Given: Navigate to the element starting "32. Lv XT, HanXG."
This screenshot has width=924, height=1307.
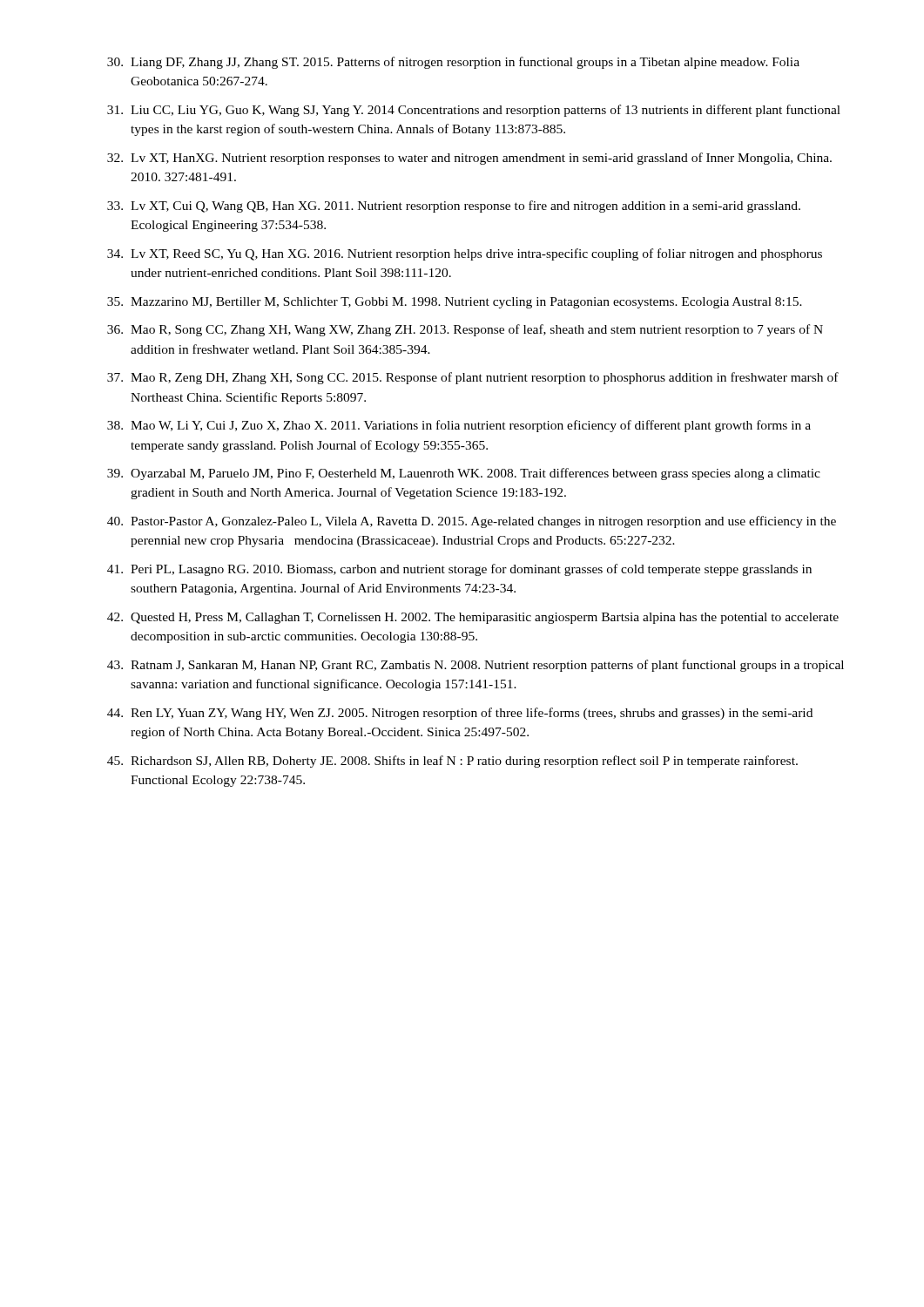Looking at the screenshot, I should (466, 168).
